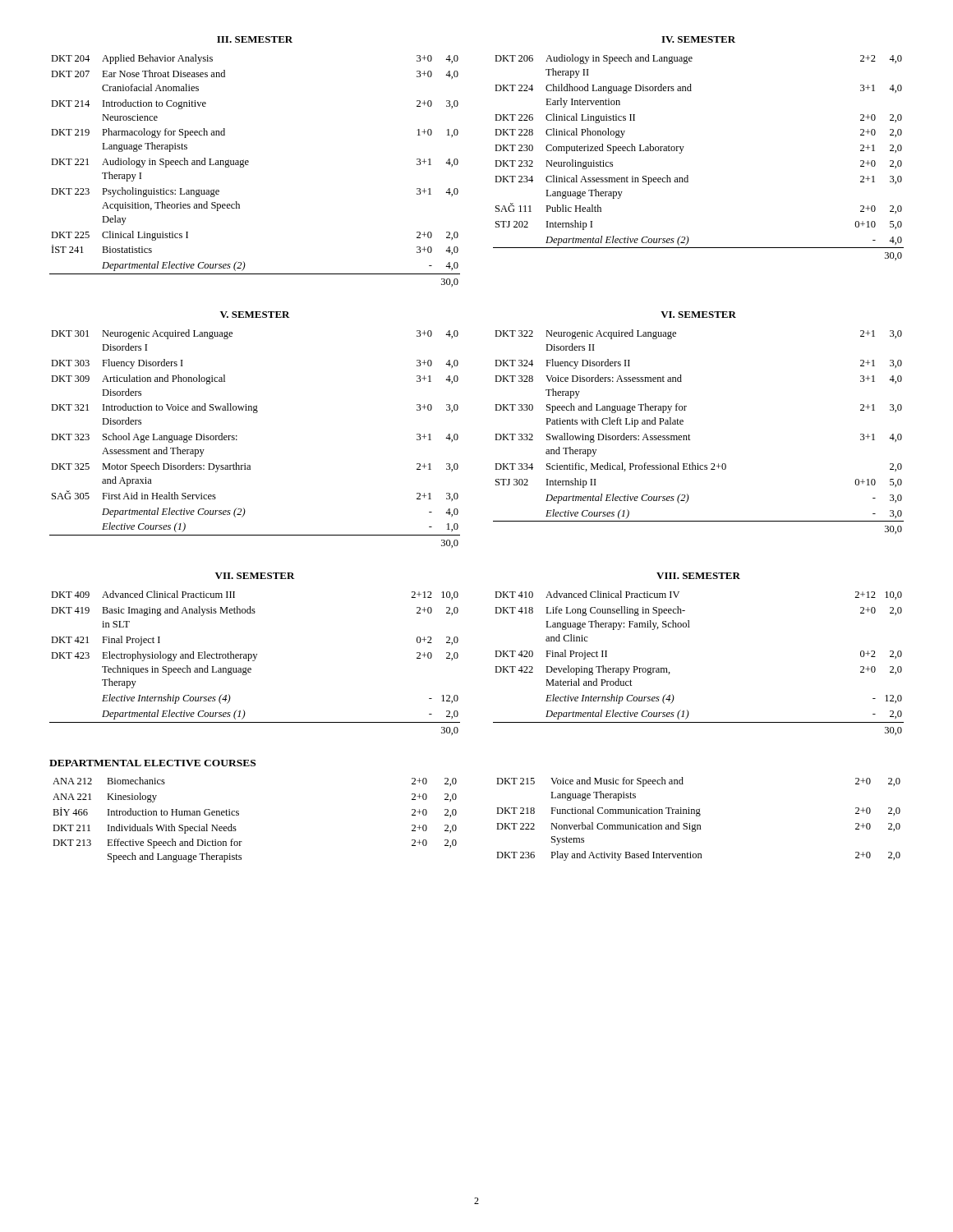This screenshot has height=1232, width=953.
Task: Click on the table containing "DKT 213"
Action: point(255,819)
